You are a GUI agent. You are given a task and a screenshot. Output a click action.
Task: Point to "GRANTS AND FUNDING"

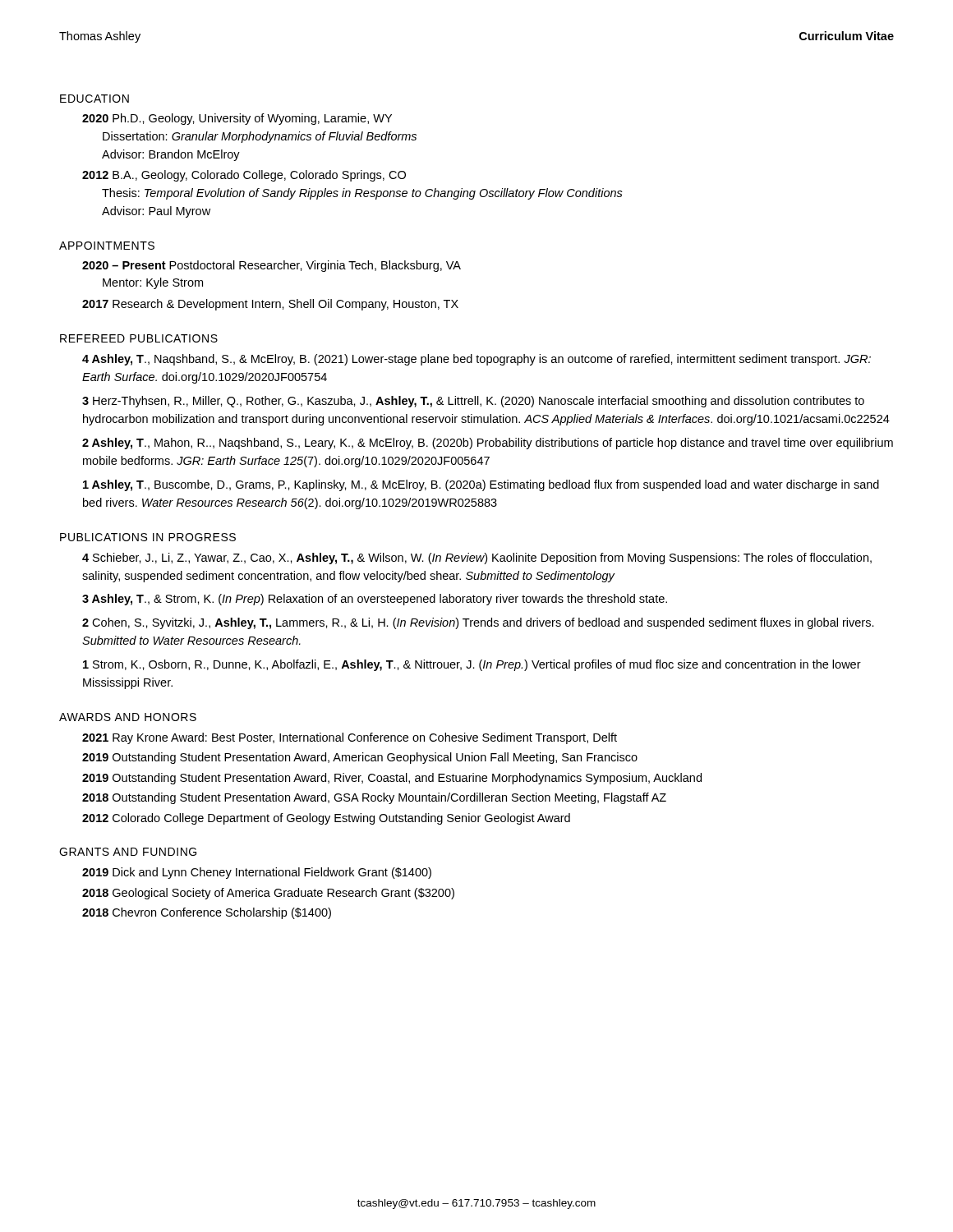point(129,852)
